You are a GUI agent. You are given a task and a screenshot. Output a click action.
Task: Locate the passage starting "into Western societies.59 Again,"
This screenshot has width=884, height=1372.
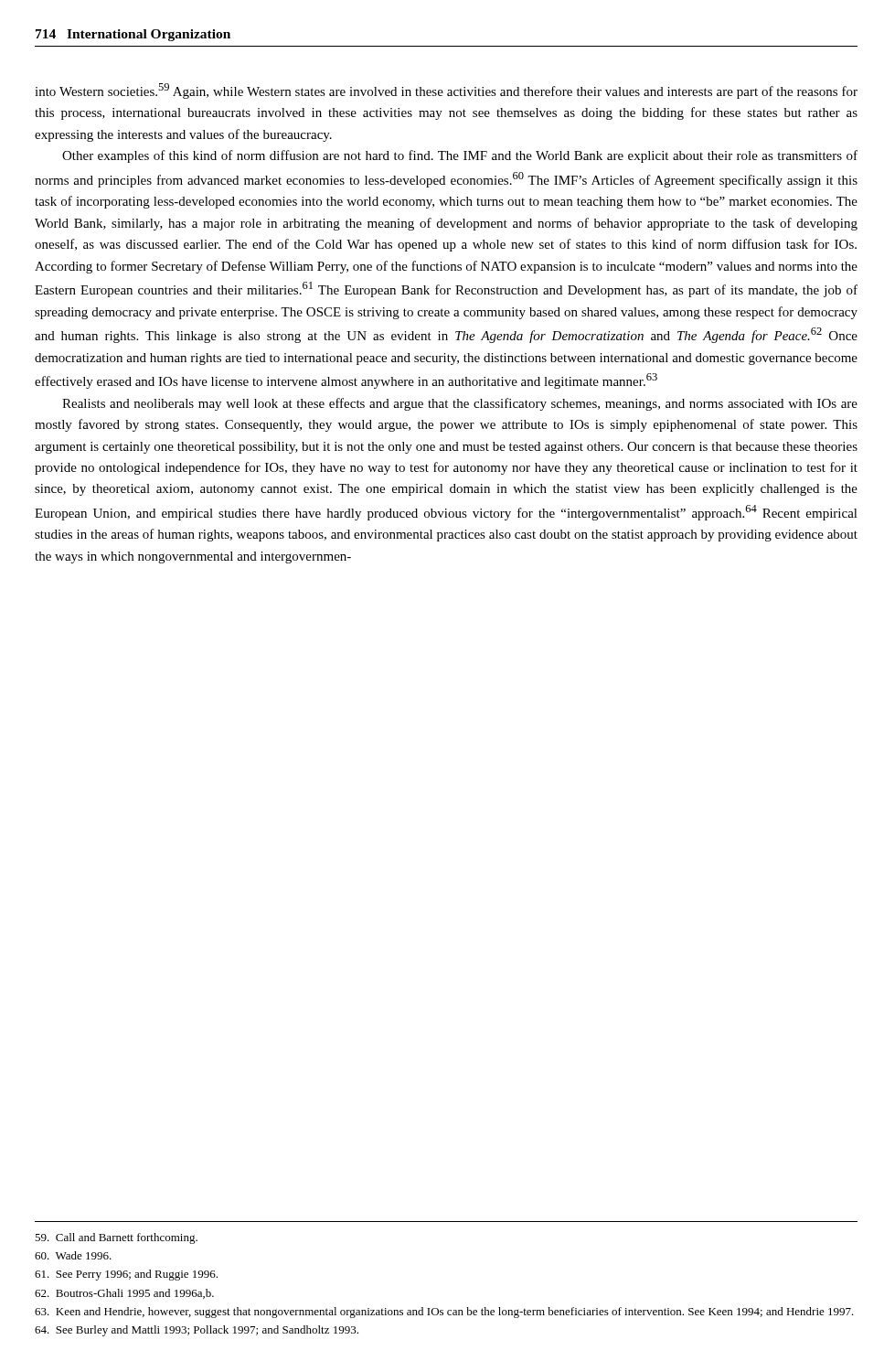pyautogui.click(x=446, y=323)
